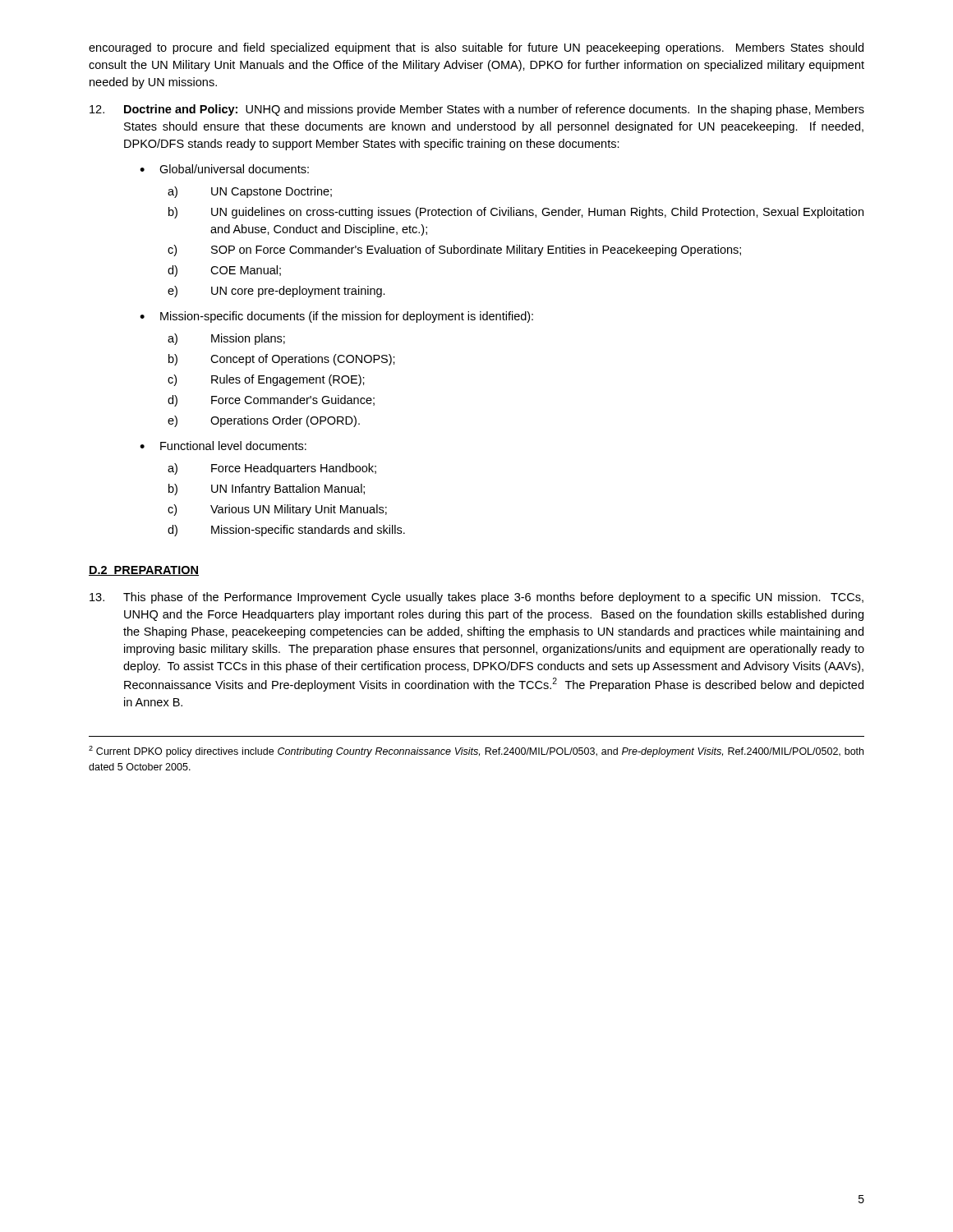The height and width of the screenshot is (1232, 953).
Task: Point to the block beginning "• Mission-specific documents (if"
Action: tap(336, 317)
